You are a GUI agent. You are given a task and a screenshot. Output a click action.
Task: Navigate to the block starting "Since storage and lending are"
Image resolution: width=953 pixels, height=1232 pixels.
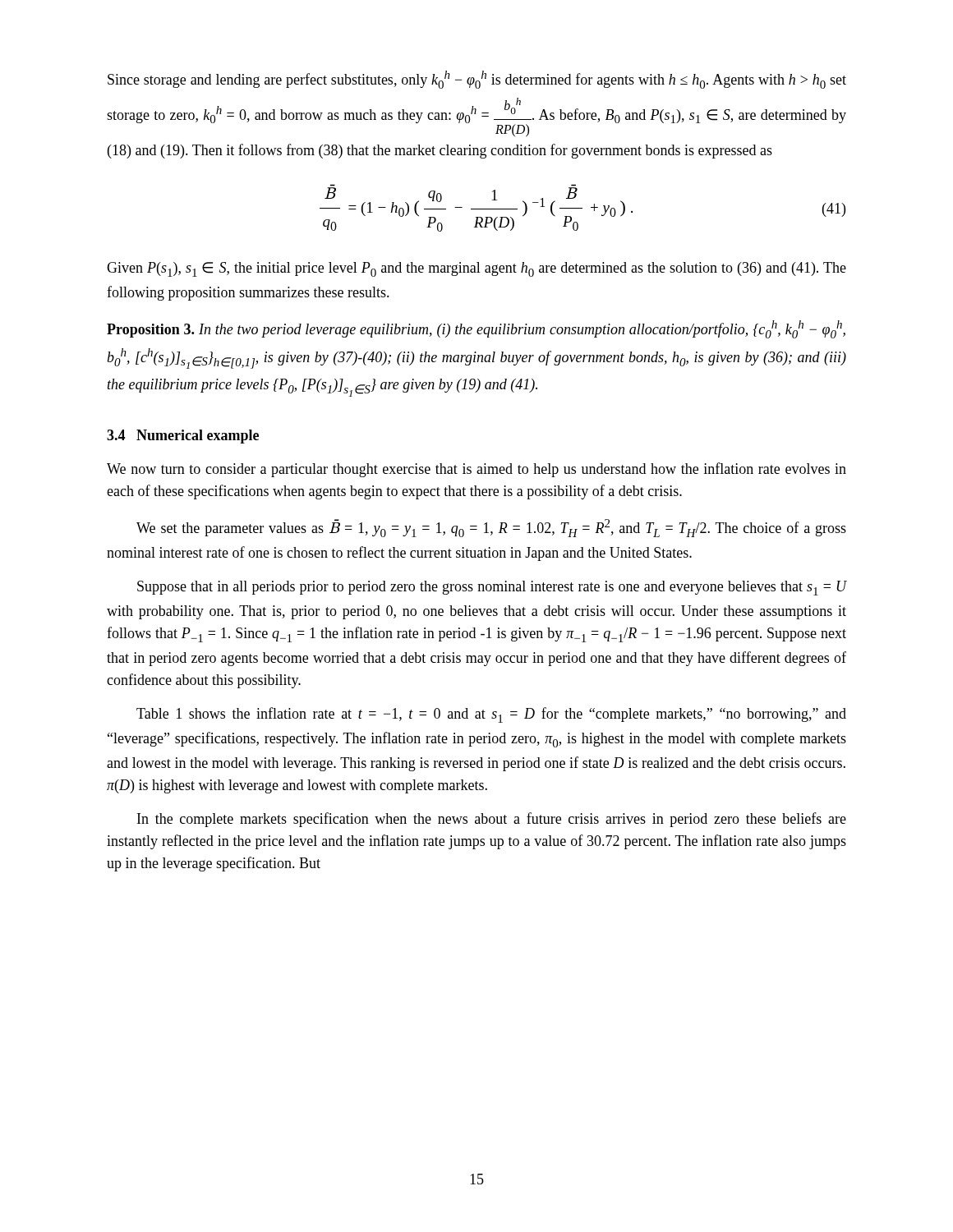coord(476,114)
